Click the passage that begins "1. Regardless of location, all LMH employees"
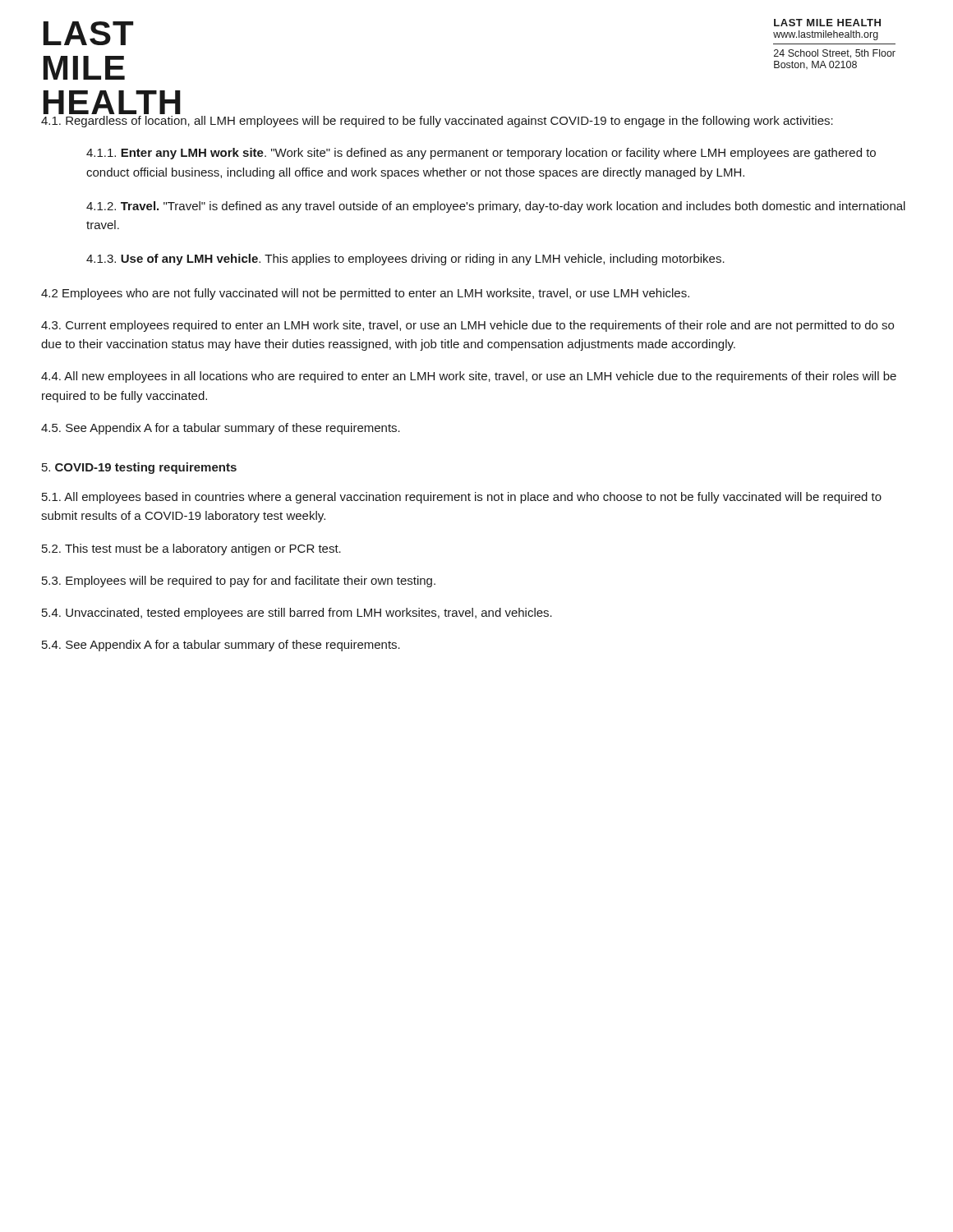The image size is (953, 1232). tap(437, 120)
